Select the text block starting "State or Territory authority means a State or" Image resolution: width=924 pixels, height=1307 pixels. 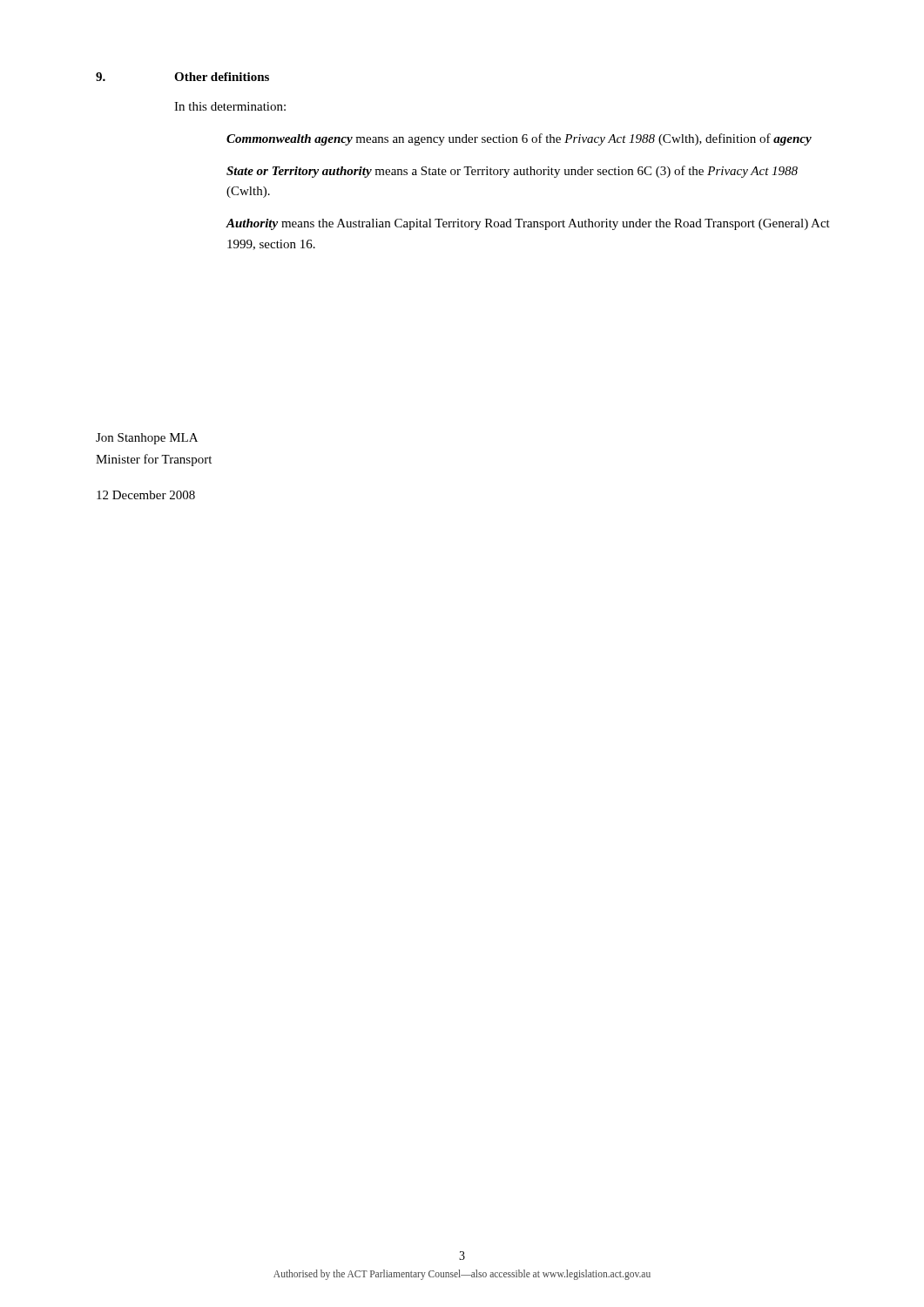pyautogui.click(x=512, y=181)
